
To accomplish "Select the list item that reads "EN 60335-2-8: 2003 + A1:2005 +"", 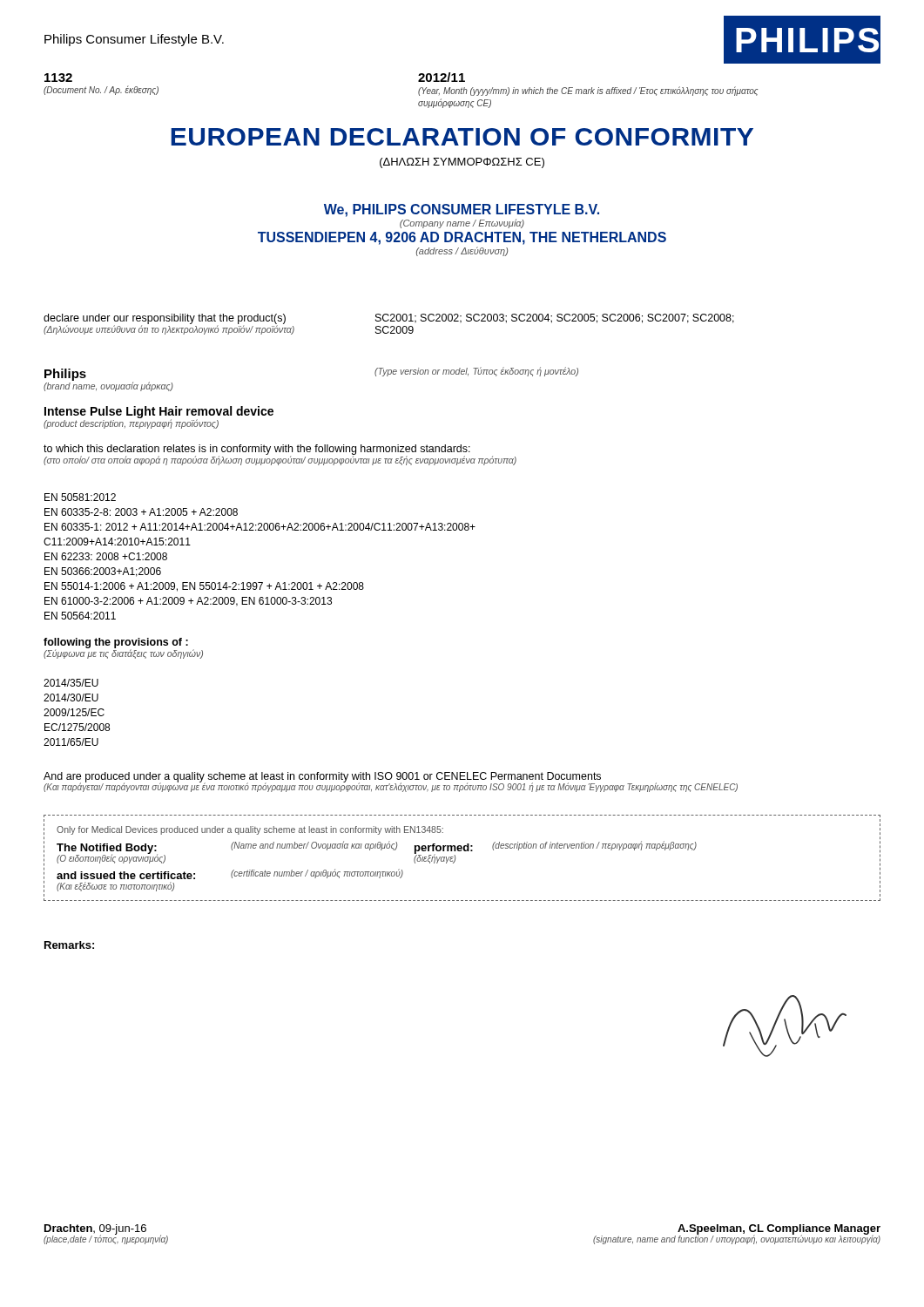I will pos(141,512).
